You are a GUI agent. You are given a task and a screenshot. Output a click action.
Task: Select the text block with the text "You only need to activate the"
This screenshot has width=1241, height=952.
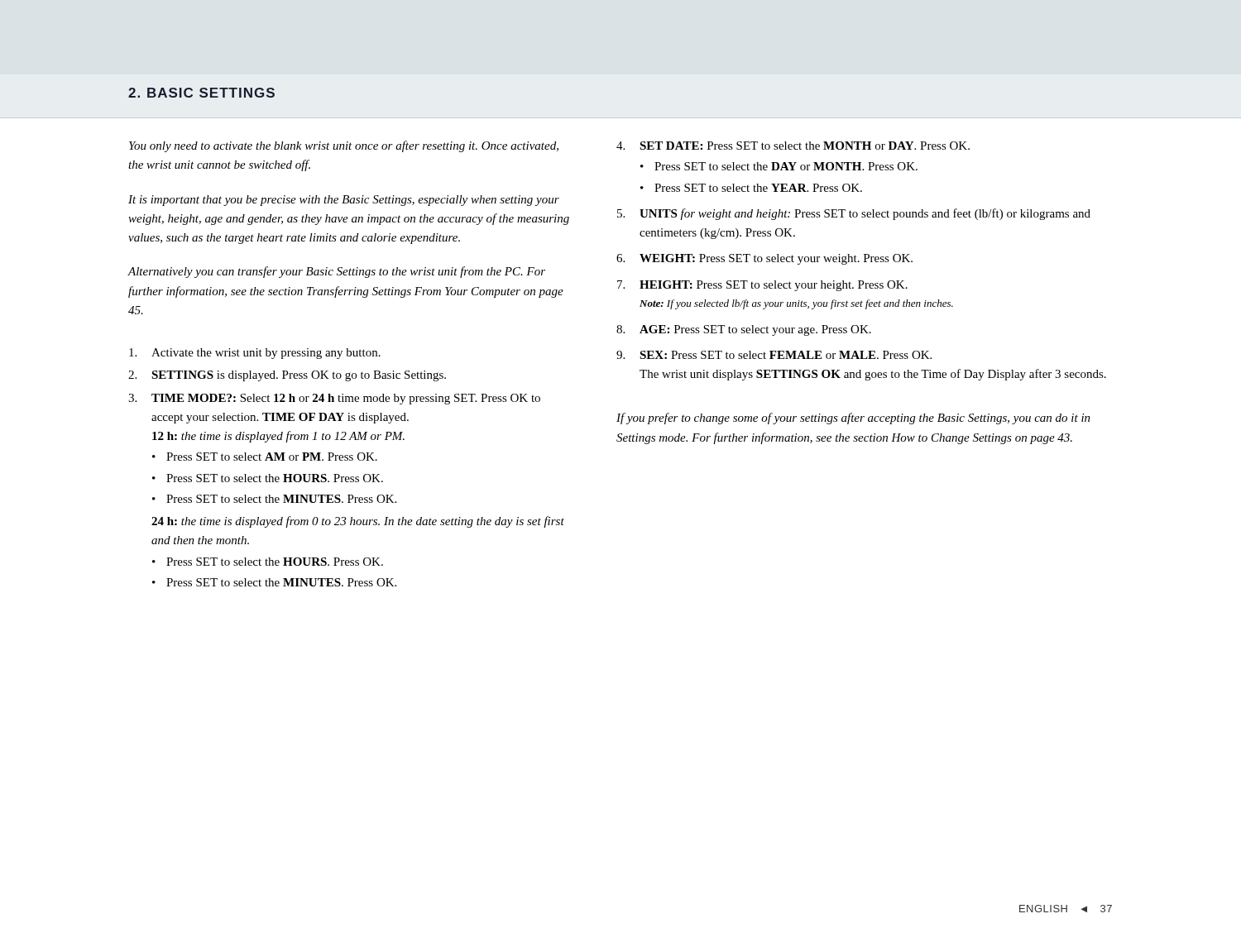coord(344,155)
